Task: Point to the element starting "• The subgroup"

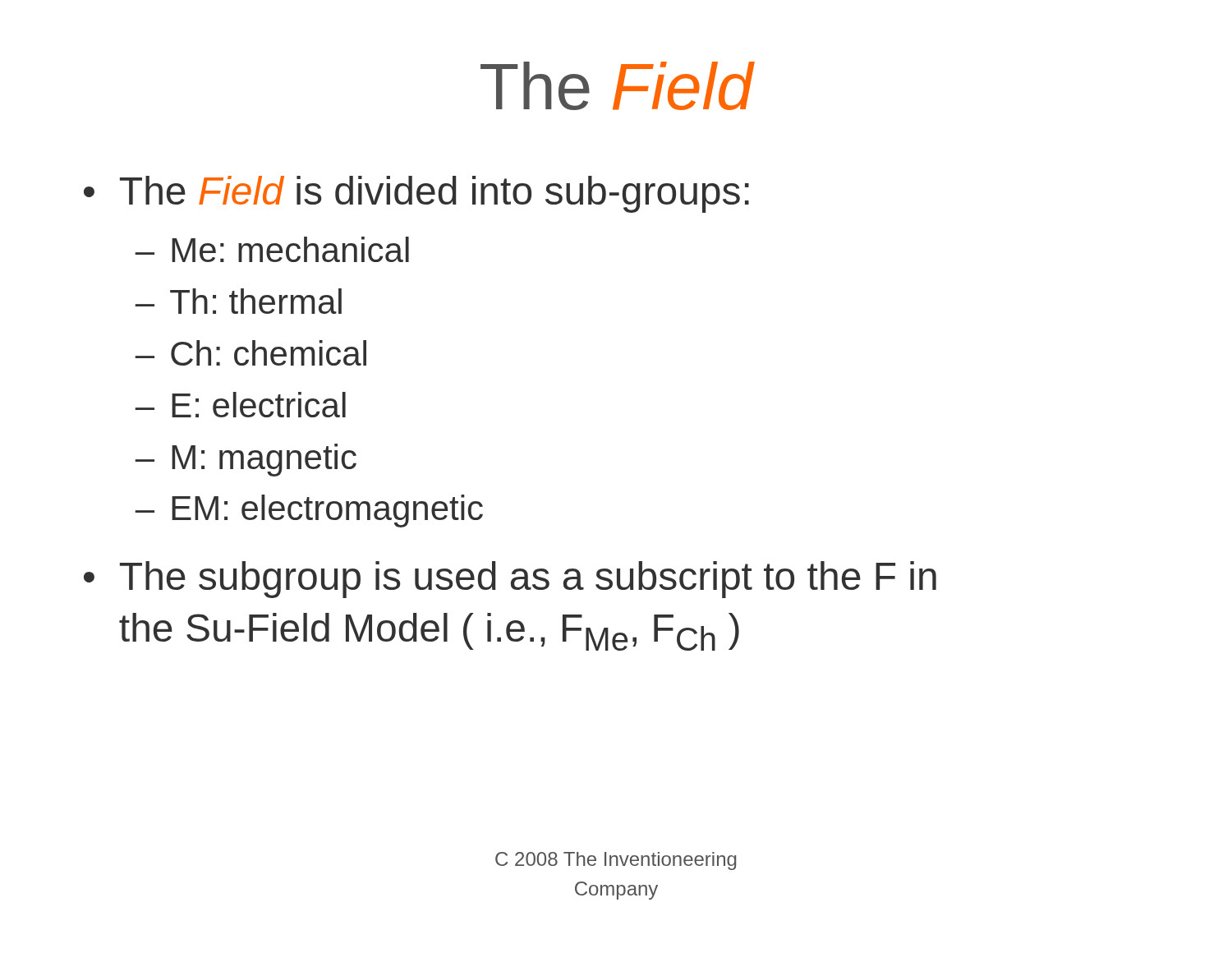Action: [510, 606]
